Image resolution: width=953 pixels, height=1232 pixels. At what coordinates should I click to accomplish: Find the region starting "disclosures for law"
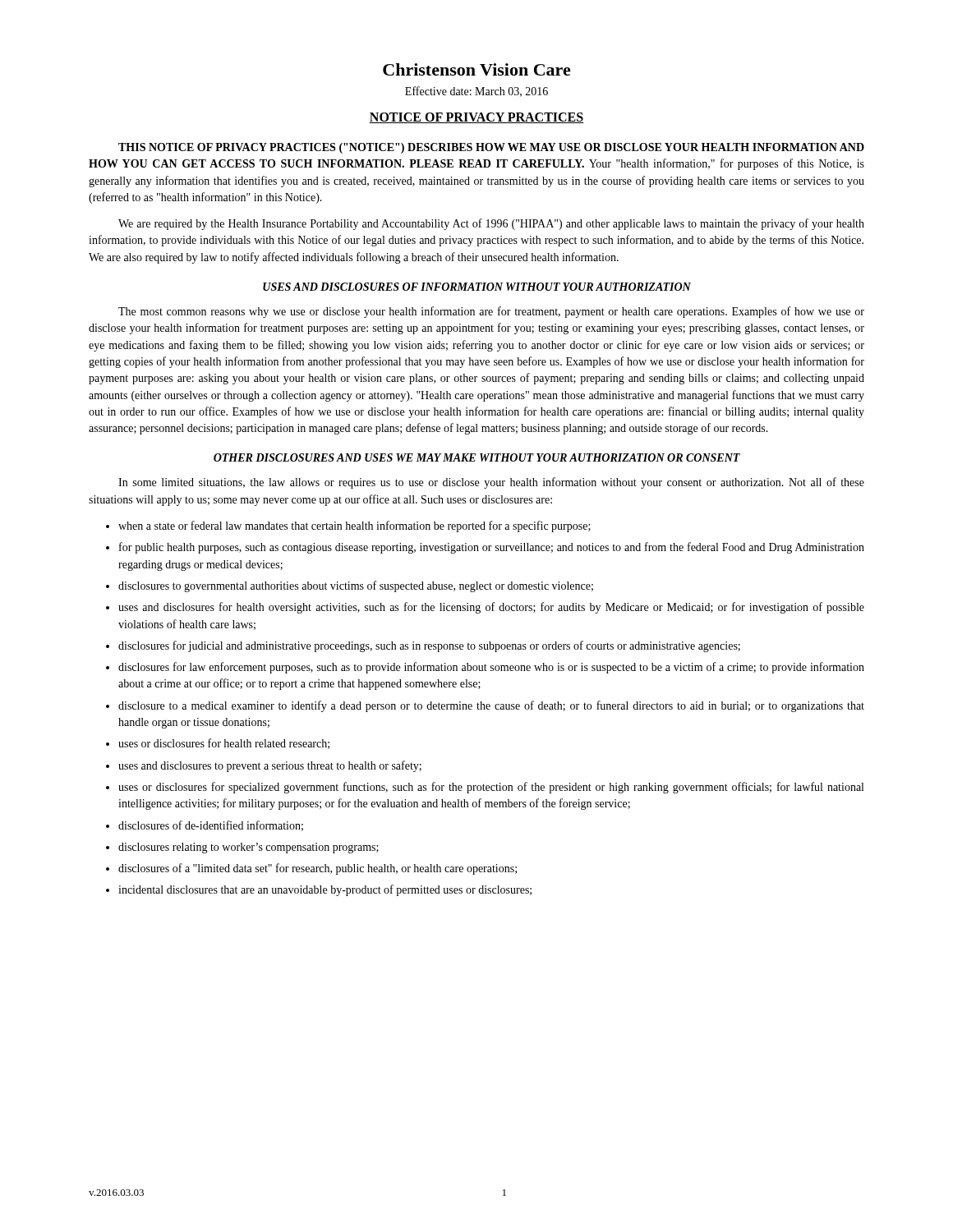(491, 676)
